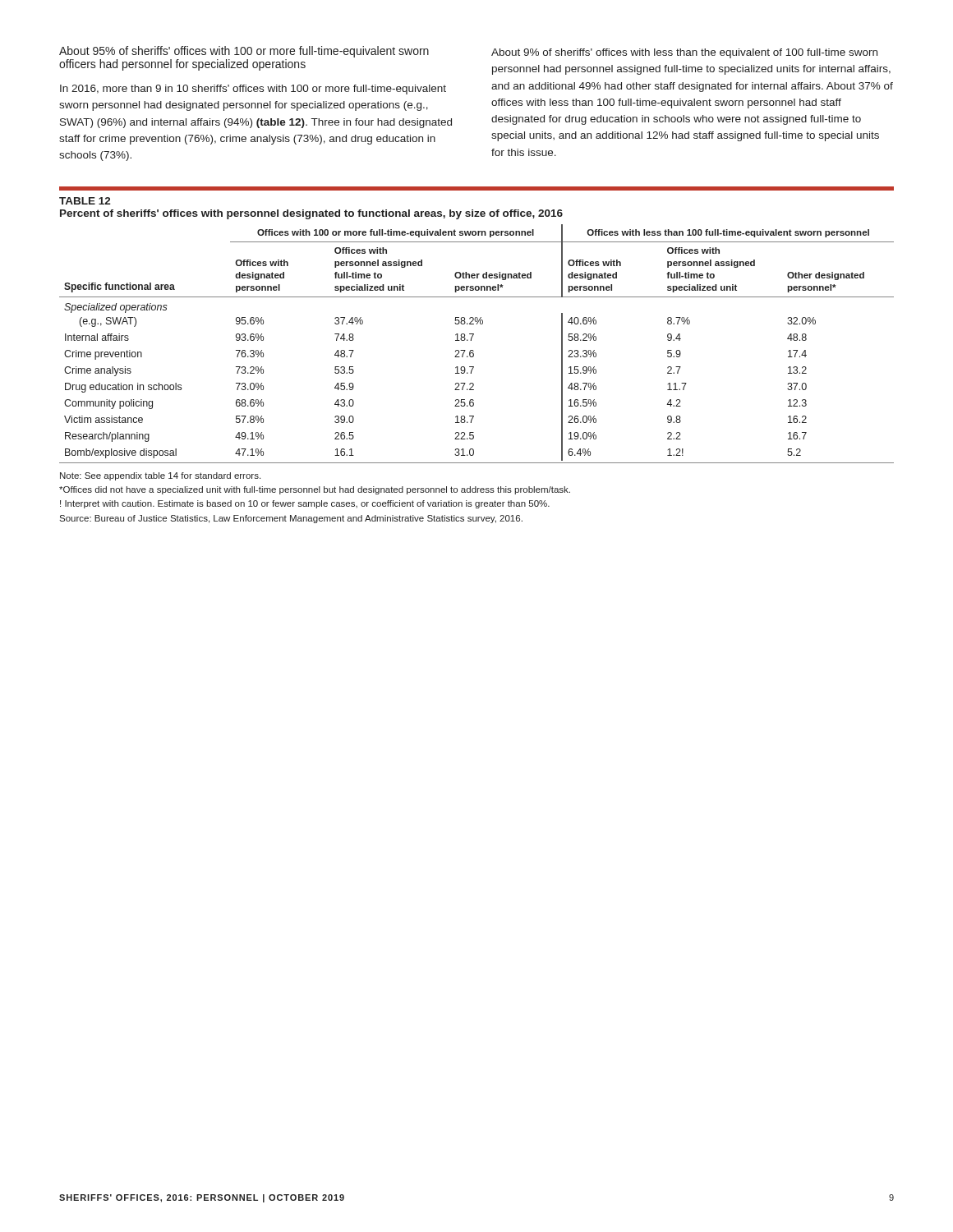
Task: Find the text block starting "Note: See appendix table 14 for standard"
Action: (160, 476)
